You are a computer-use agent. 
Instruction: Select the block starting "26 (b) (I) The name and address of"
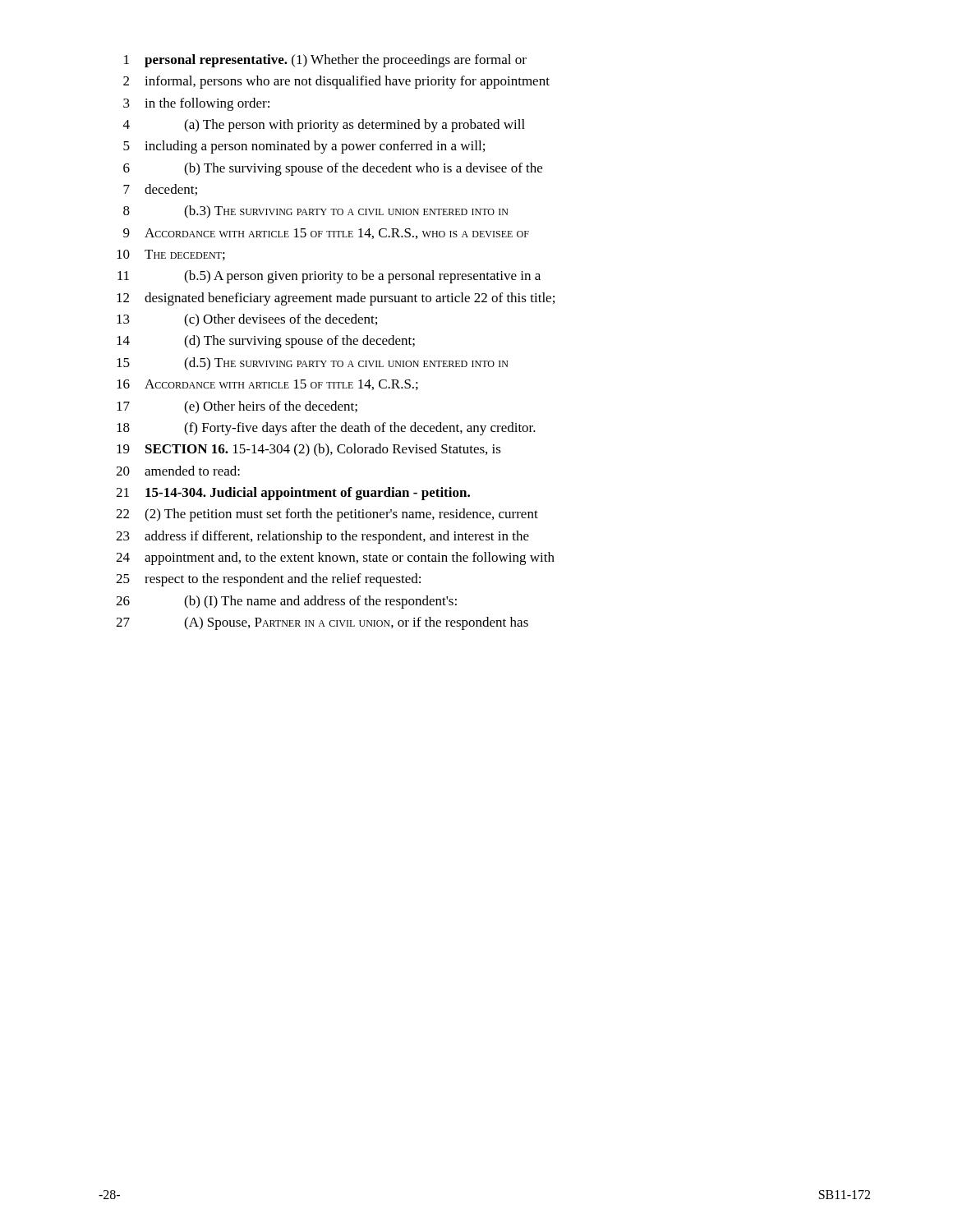pos(286,602)
